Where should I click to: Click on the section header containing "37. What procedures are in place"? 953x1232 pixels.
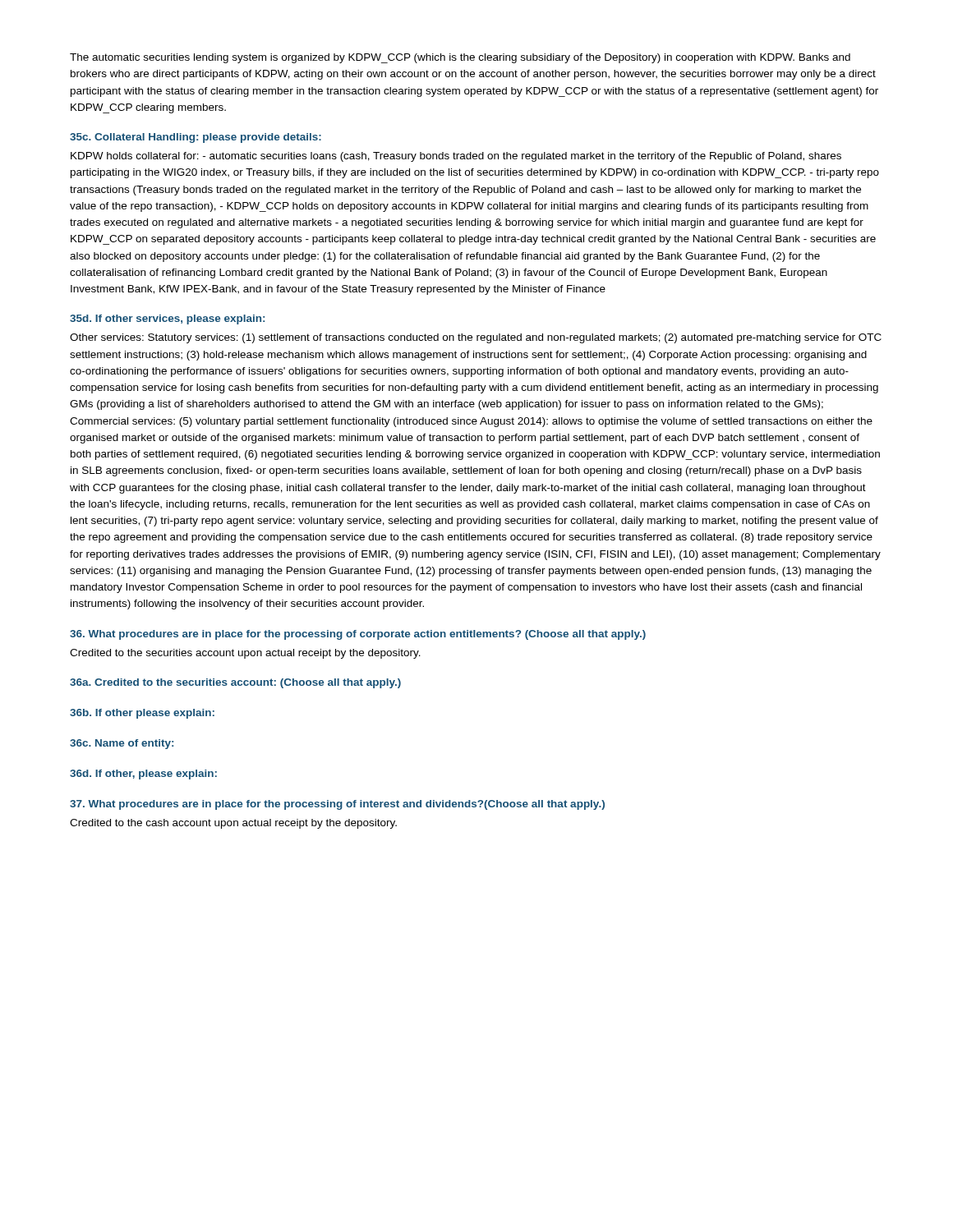click(338, 804)
